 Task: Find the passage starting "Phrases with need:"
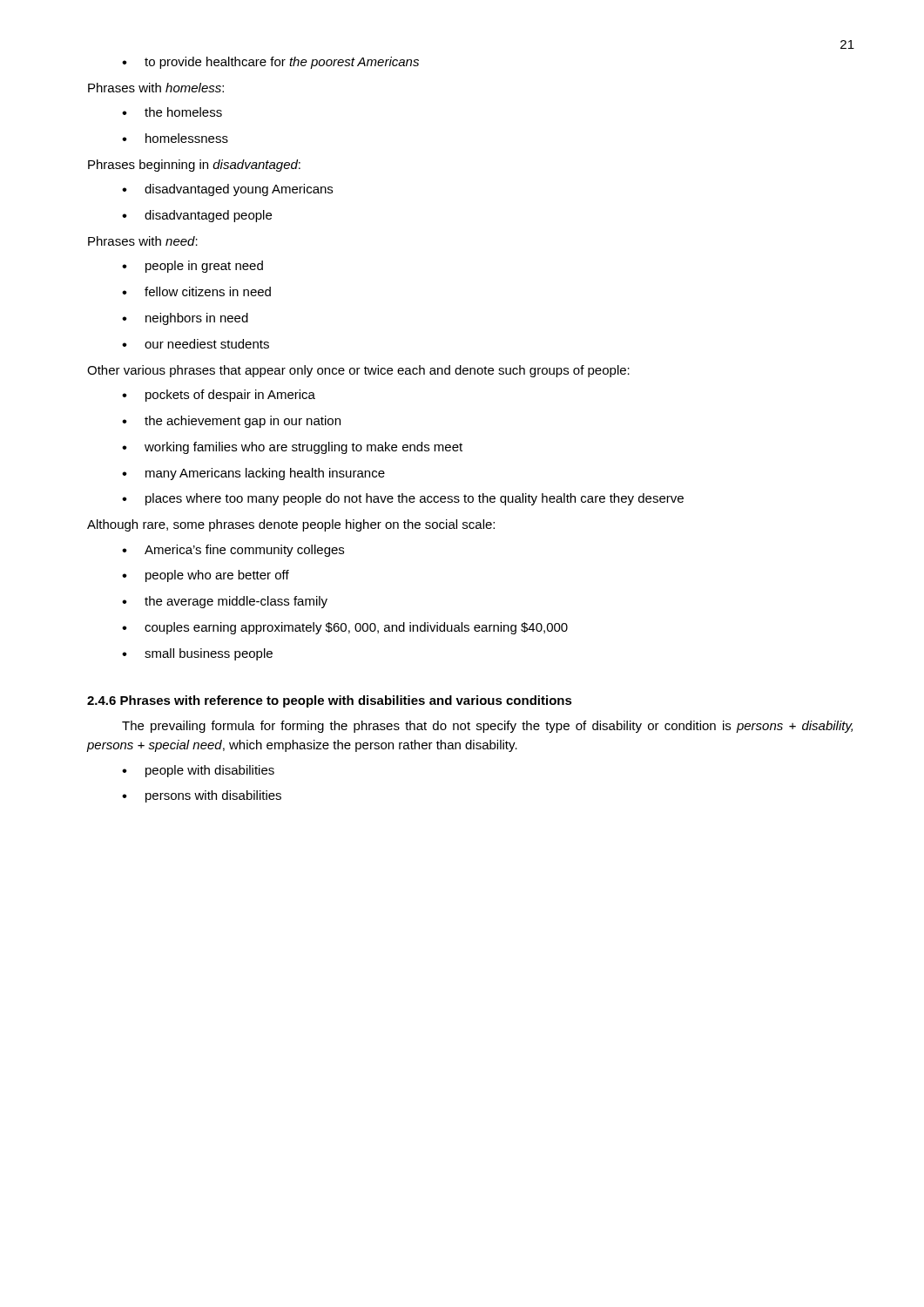(x=143, y=241)
